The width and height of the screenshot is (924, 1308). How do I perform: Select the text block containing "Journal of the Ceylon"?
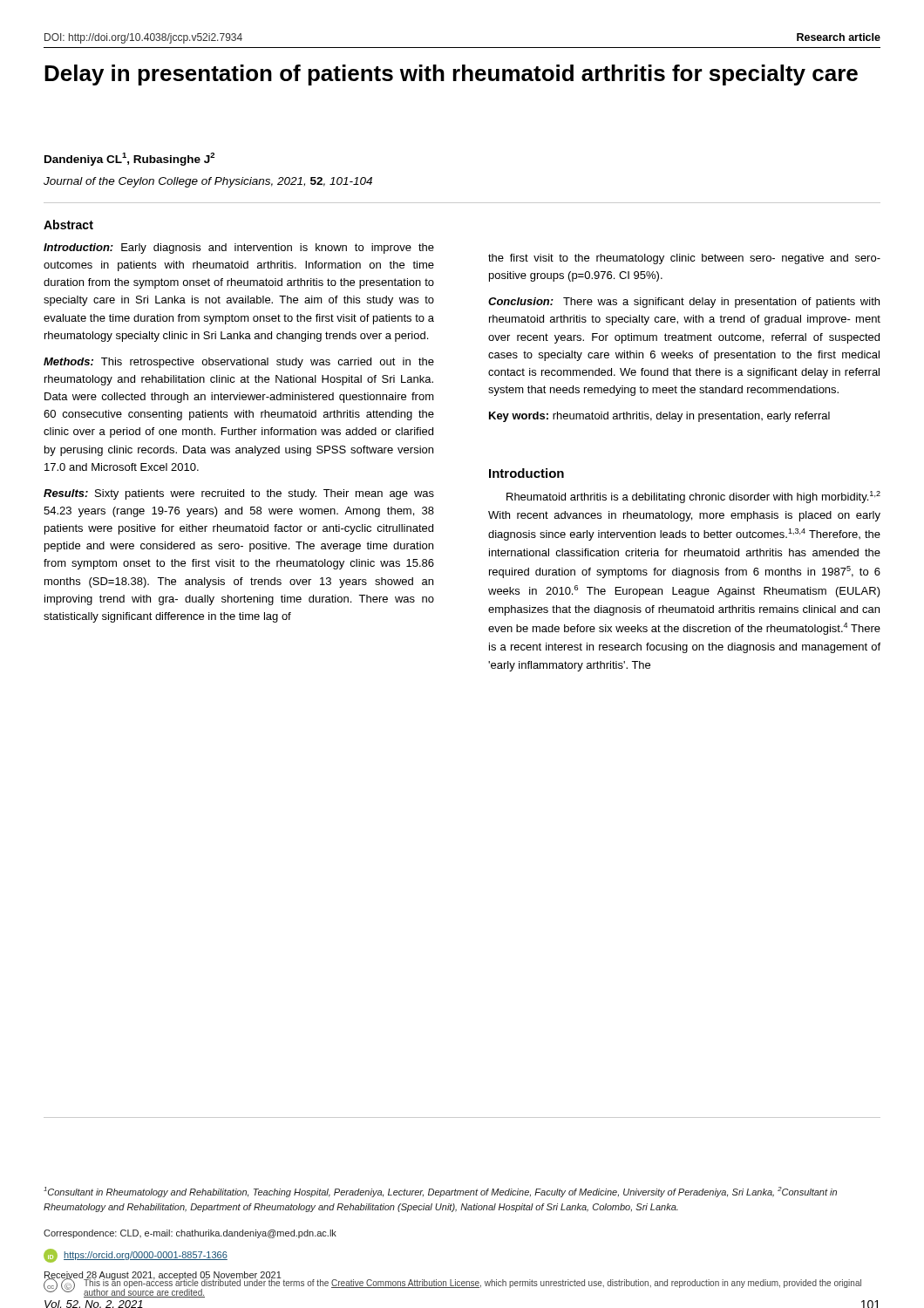[208, 181]
